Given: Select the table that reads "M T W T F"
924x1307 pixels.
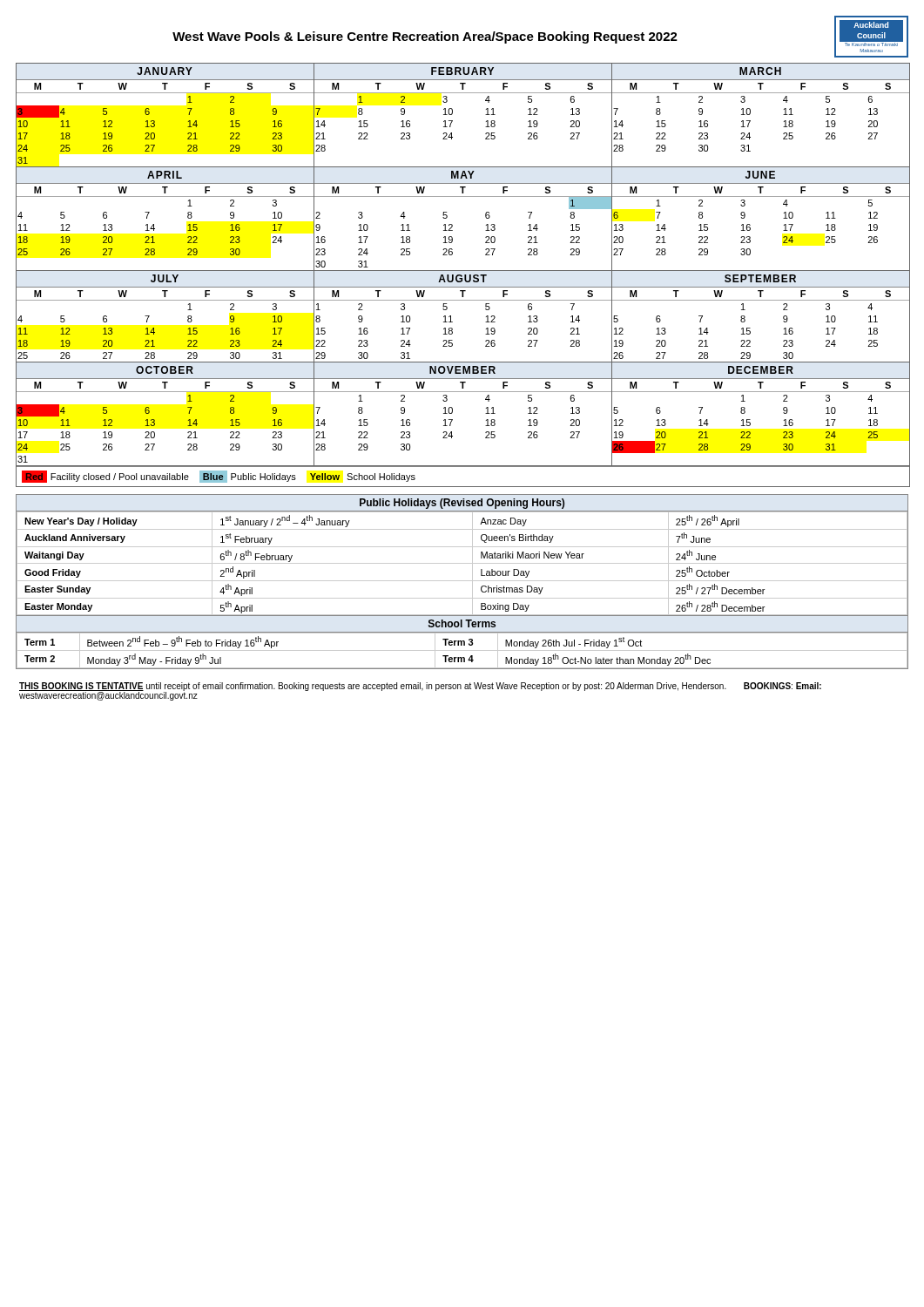Looking at the screenshot, I should coord(463,275).
